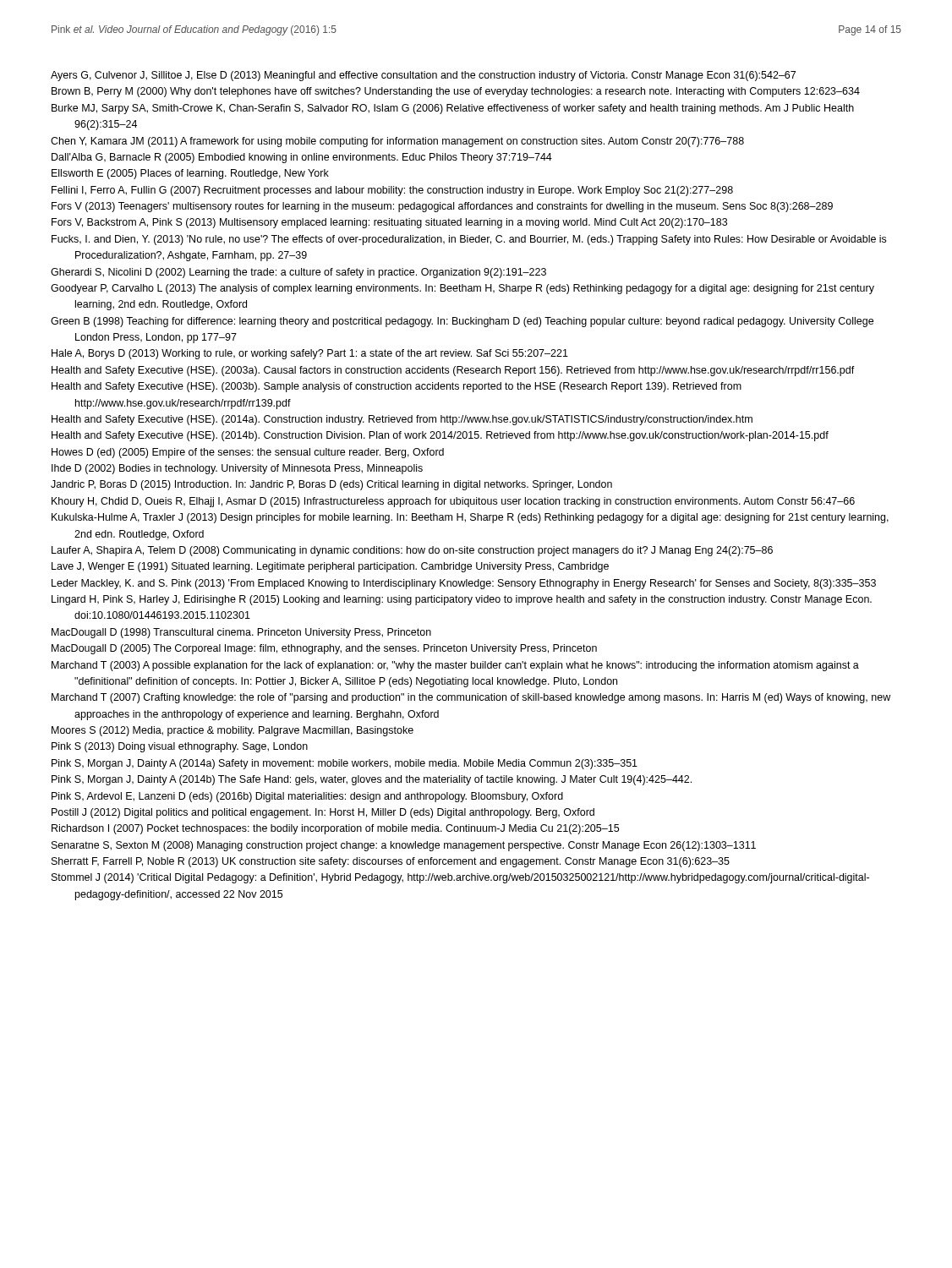Navigate to the region starting "Fucks, I. and Dien, Y. (2013)"

coord(469,247)
